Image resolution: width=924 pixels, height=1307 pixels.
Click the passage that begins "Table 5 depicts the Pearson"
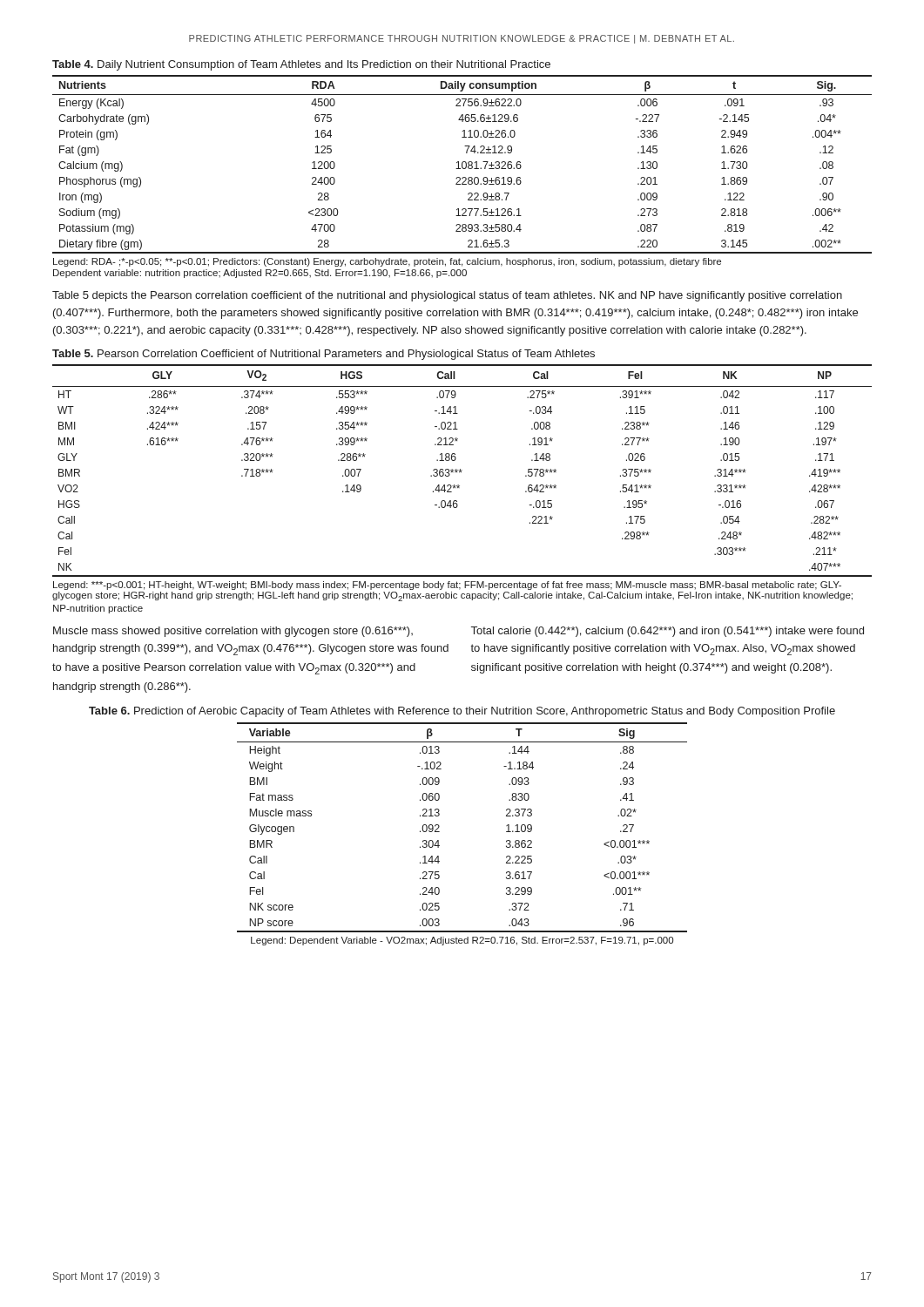click(455, 312)
